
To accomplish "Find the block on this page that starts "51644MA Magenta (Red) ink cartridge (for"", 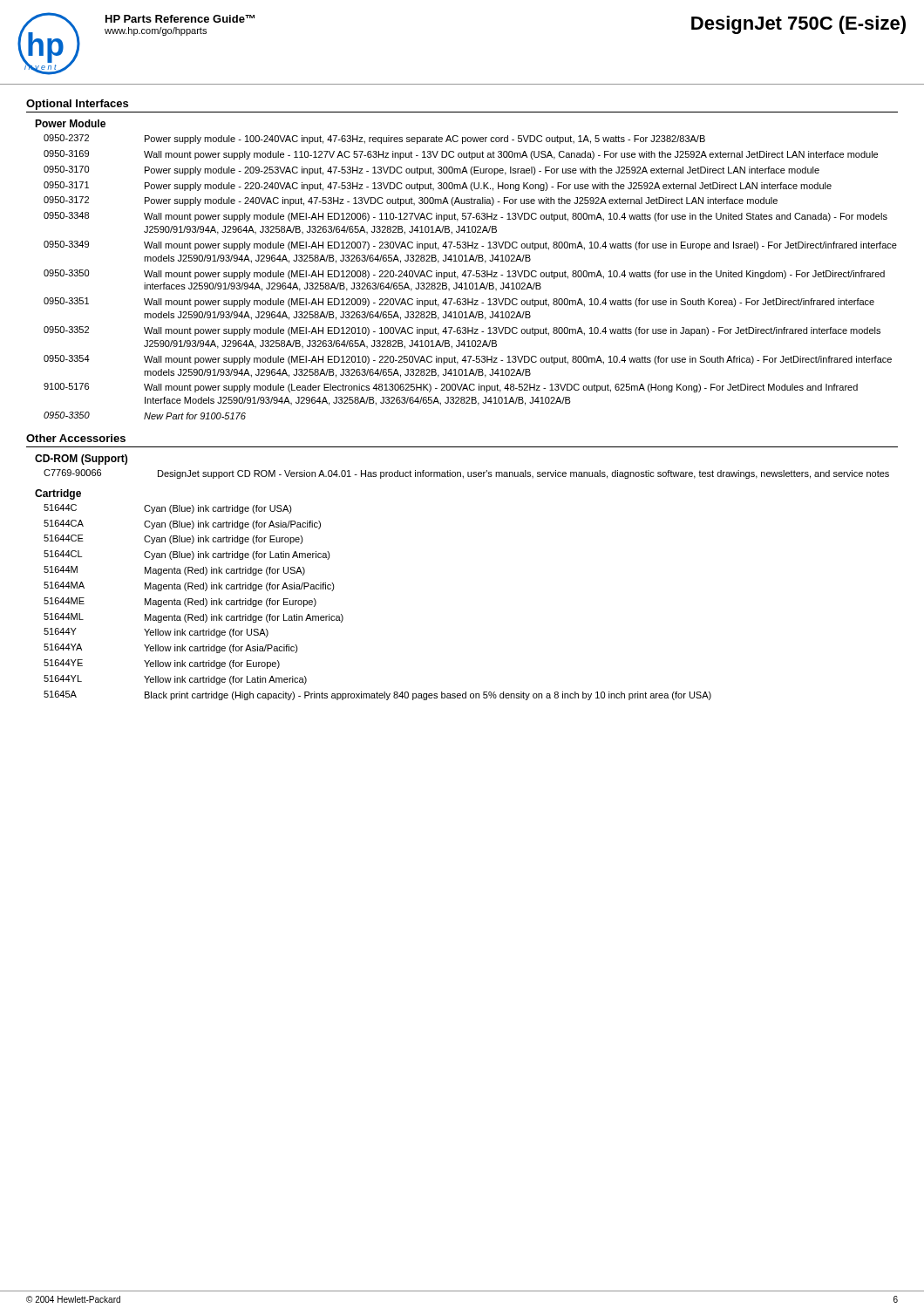I will tap(189, 586).
